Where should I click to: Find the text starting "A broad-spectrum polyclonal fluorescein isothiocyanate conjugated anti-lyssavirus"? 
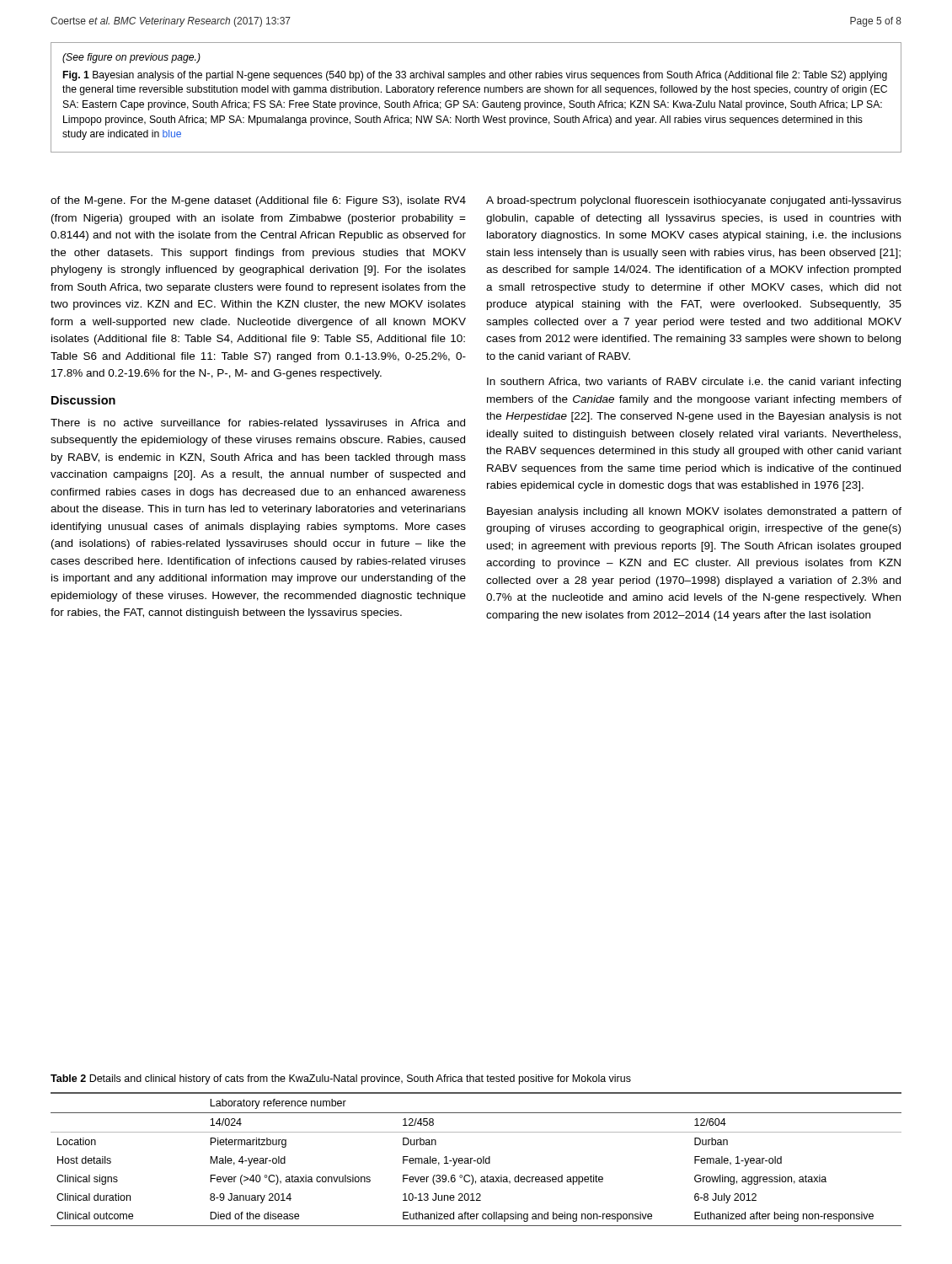(694, 408)
